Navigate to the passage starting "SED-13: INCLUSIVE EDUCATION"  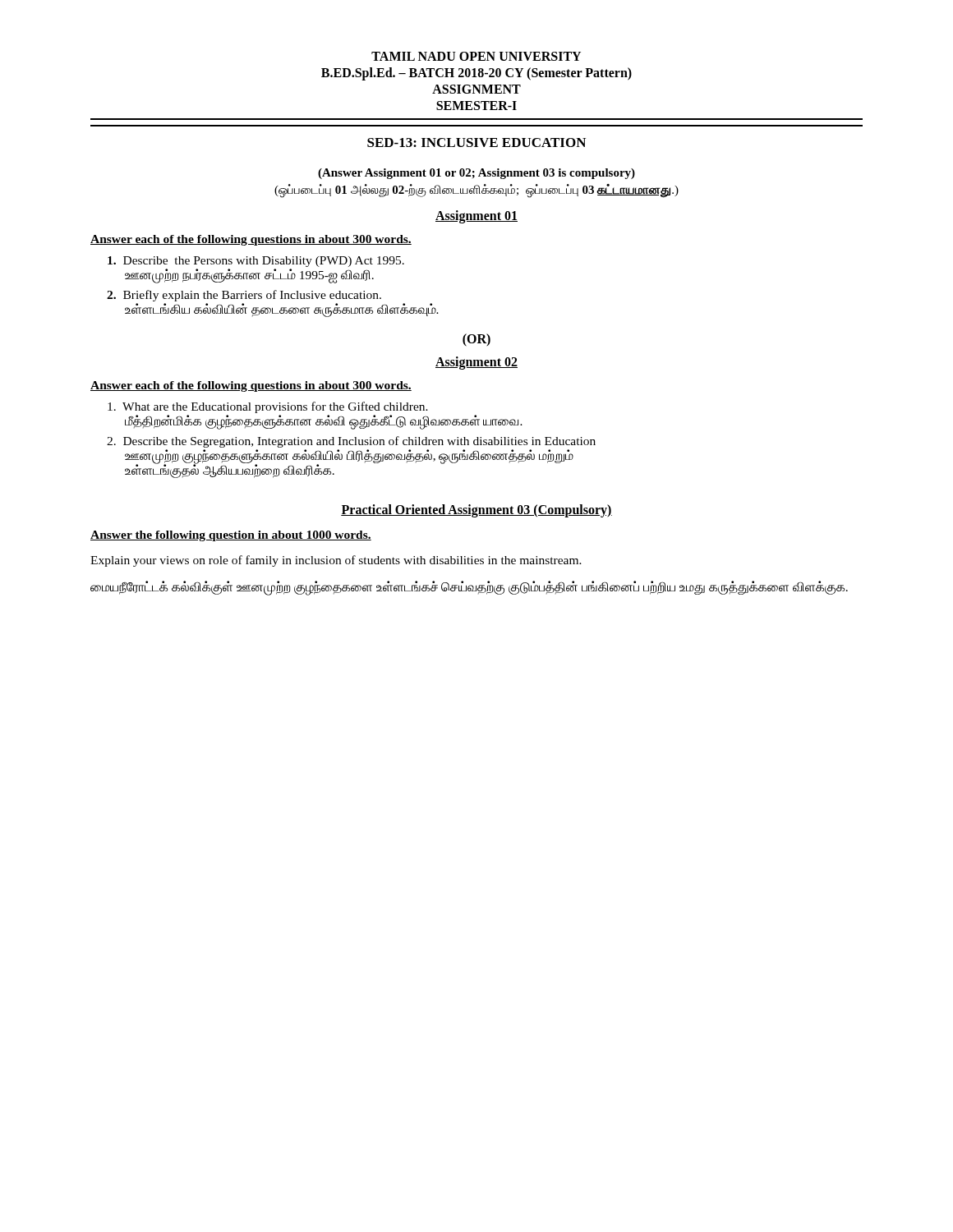tap(476, 142)
